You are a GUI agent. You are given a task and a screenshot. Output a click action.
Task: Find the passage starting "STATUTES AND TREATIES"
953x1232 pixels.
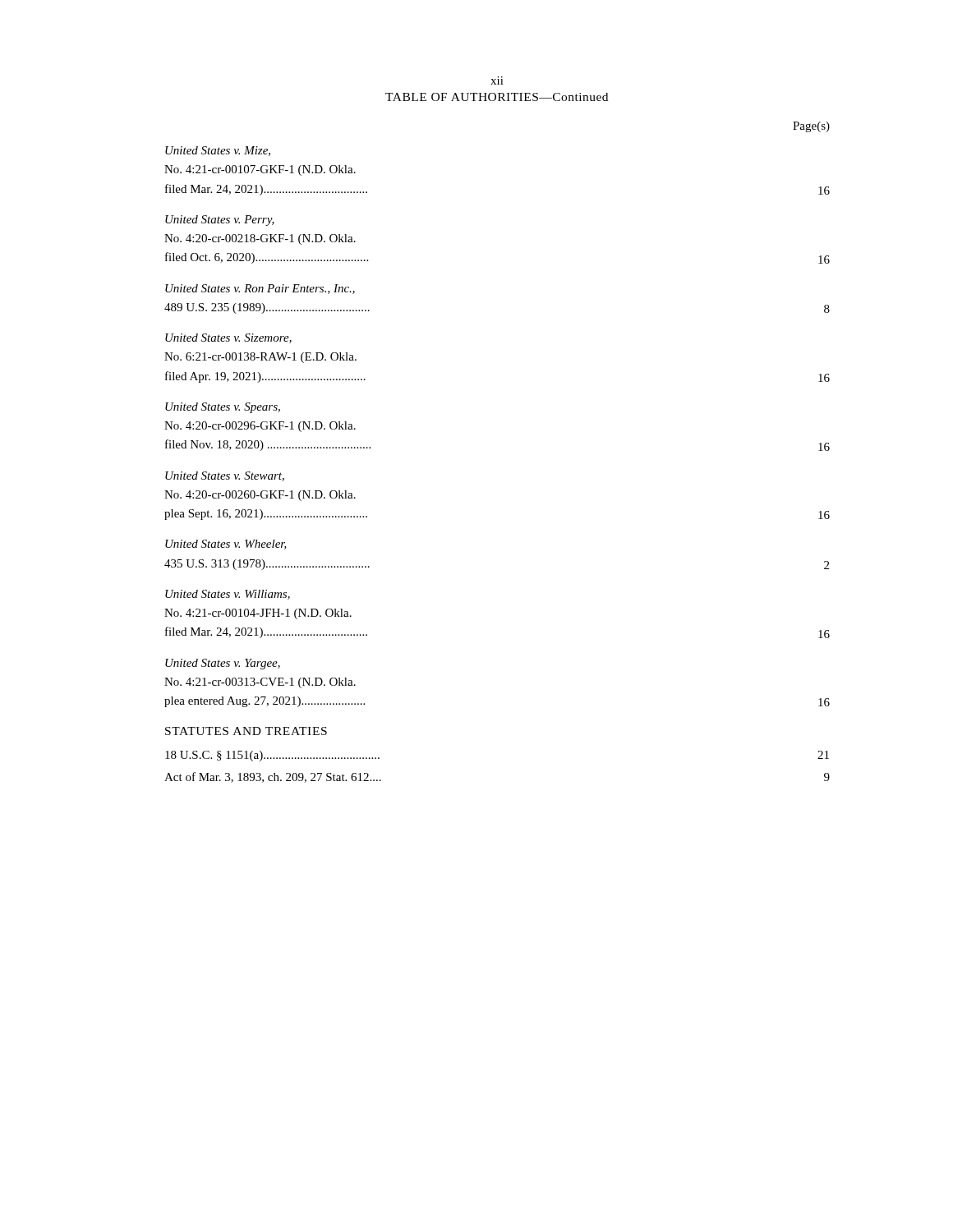pos(246,731)
